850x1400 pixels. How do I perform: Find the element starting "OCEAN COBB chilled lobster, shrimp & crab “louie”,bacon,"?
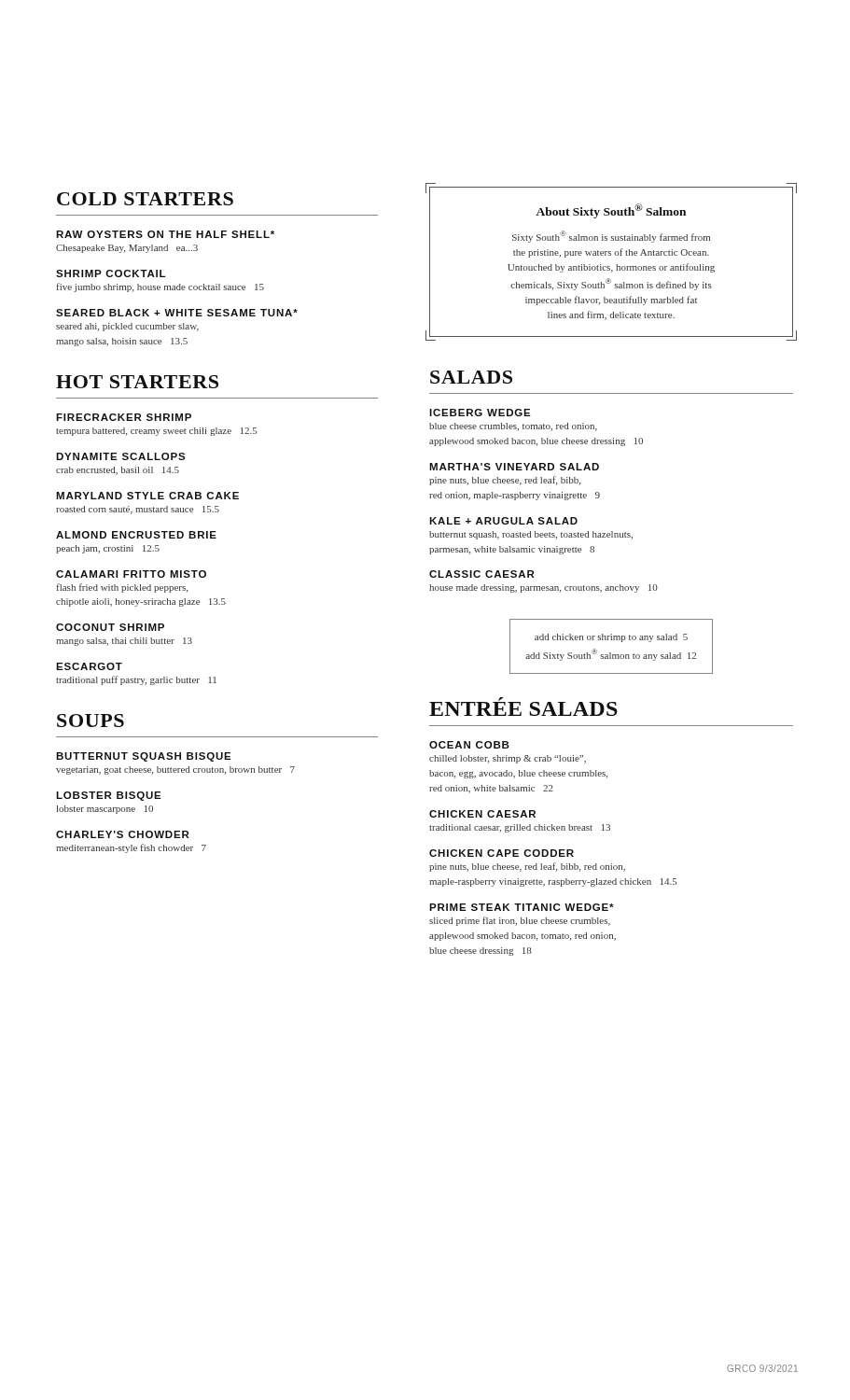click(x=611, y=768)
